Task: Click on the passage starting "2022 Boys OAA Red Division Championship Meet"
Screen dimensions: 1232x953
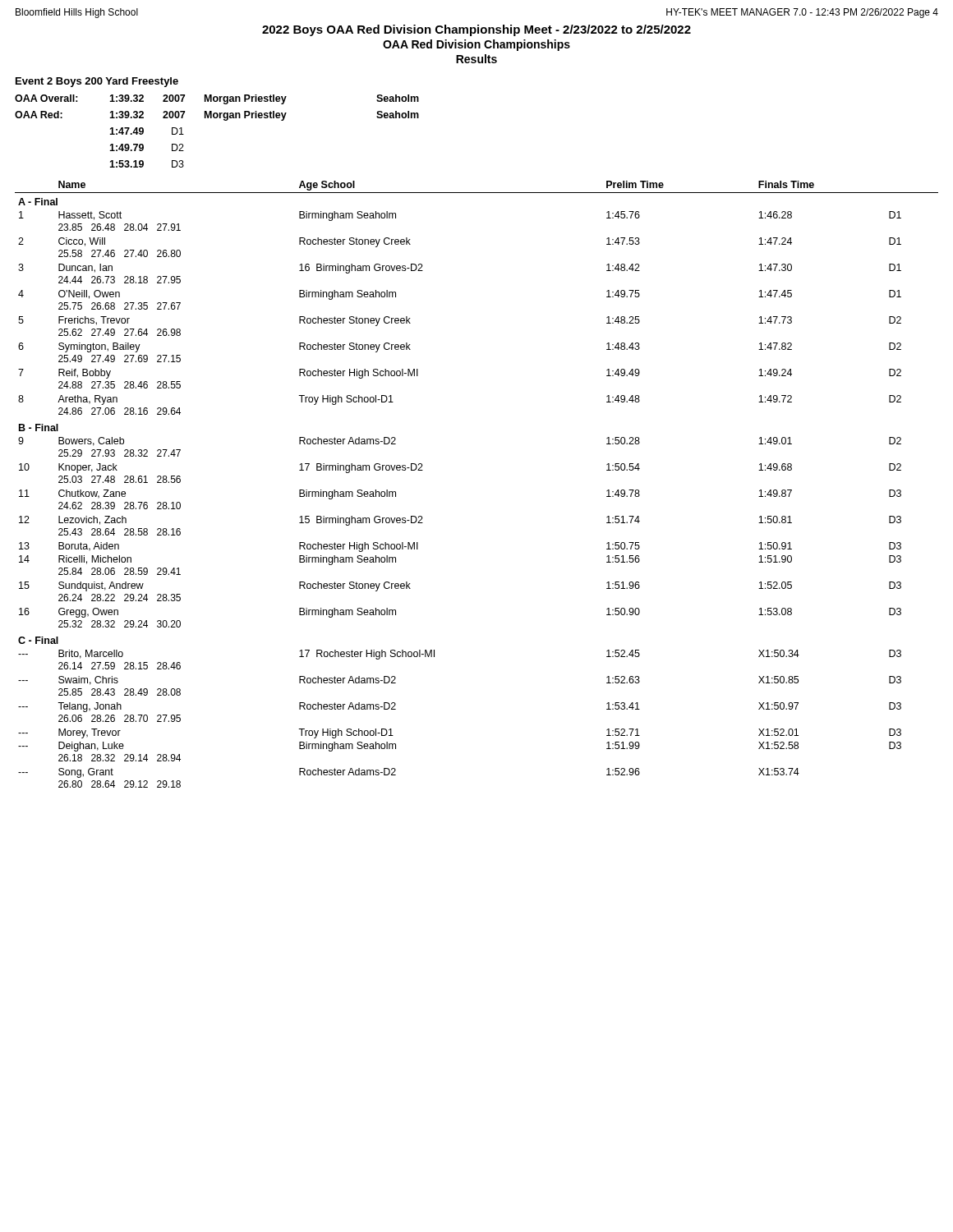Action: click(476, 29)
